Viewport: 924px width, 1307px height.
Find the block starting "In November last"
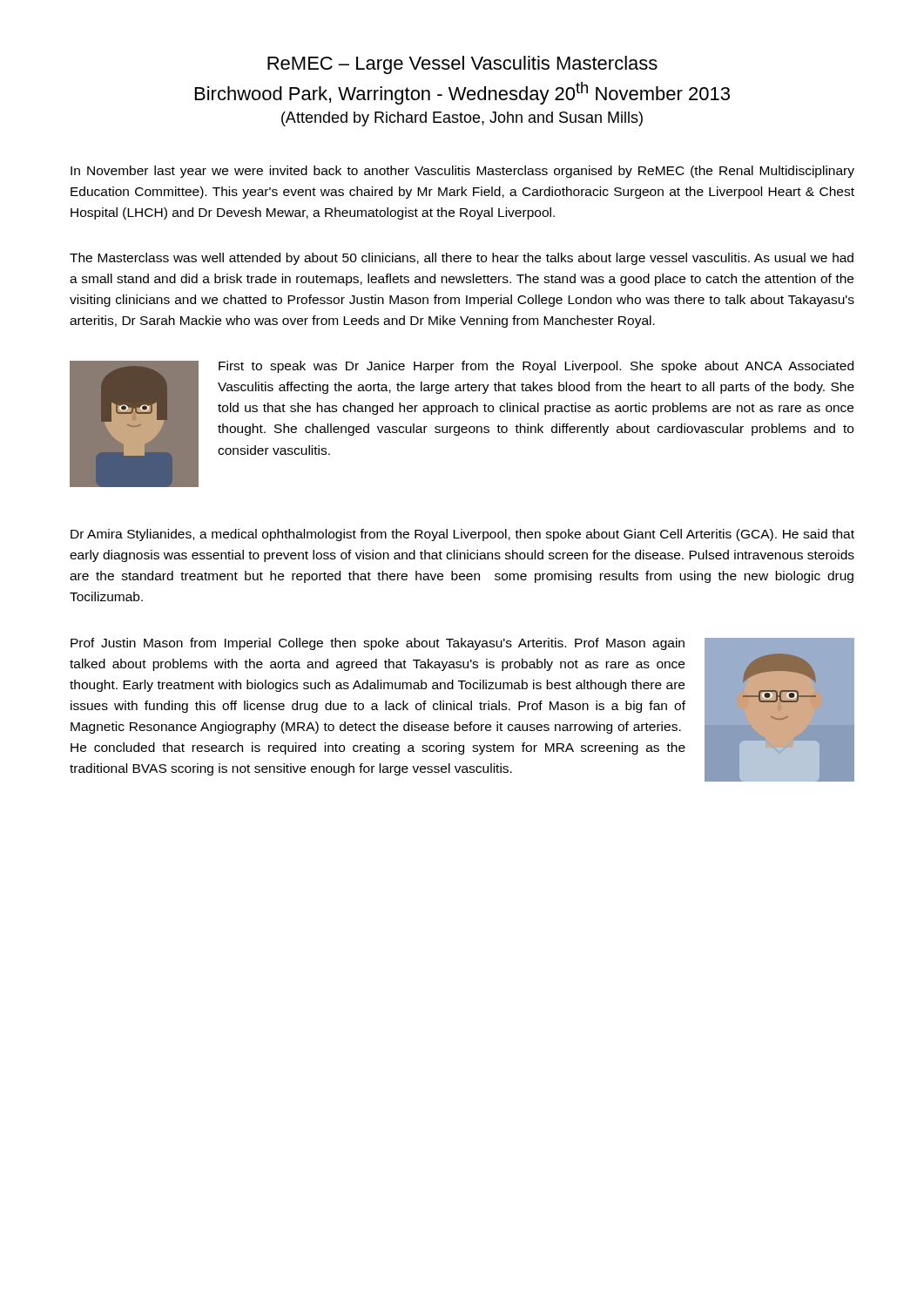(462, 192)
